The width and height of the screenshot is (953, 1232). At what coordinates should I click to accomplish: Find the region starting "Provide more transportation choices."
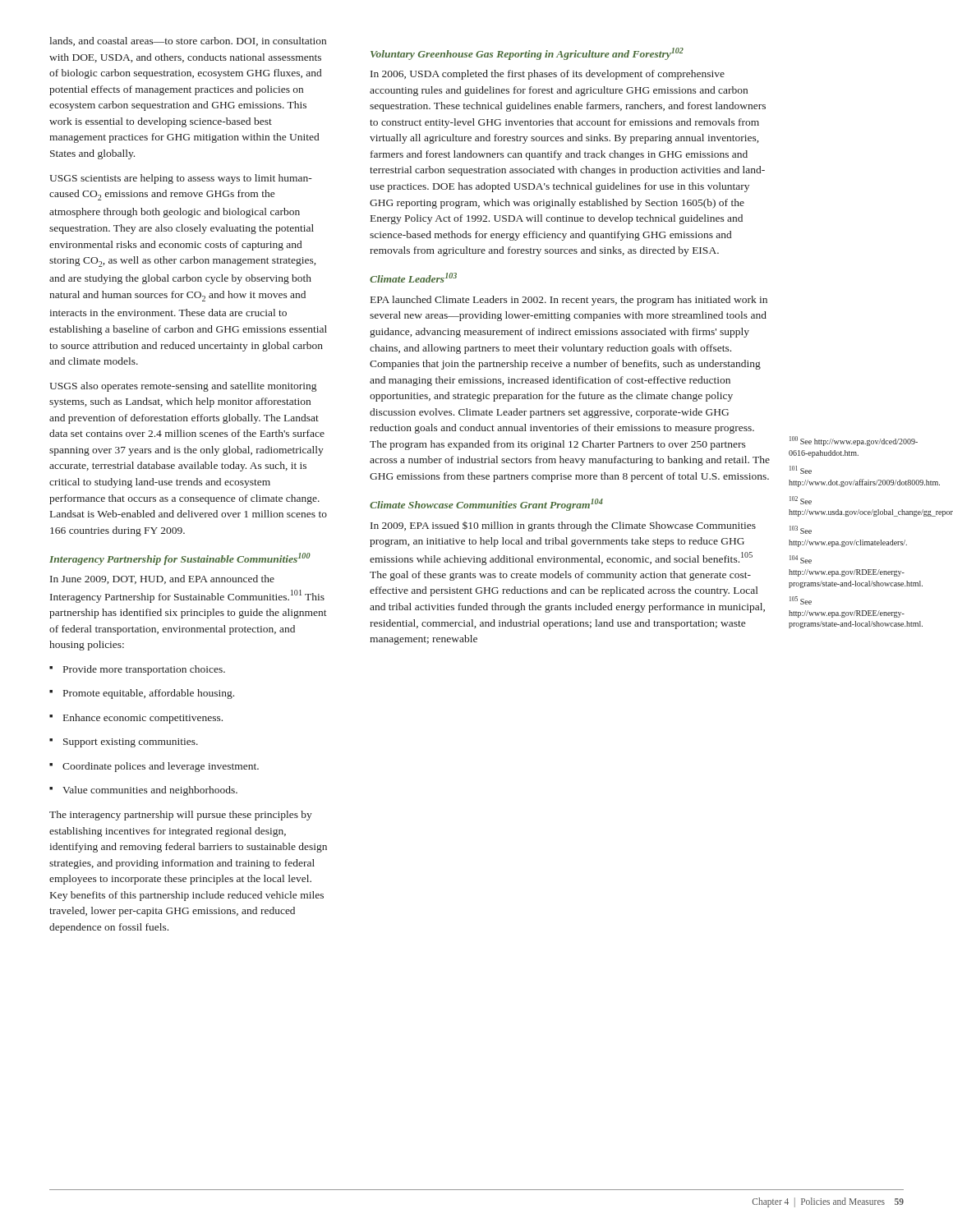(189, 669)
